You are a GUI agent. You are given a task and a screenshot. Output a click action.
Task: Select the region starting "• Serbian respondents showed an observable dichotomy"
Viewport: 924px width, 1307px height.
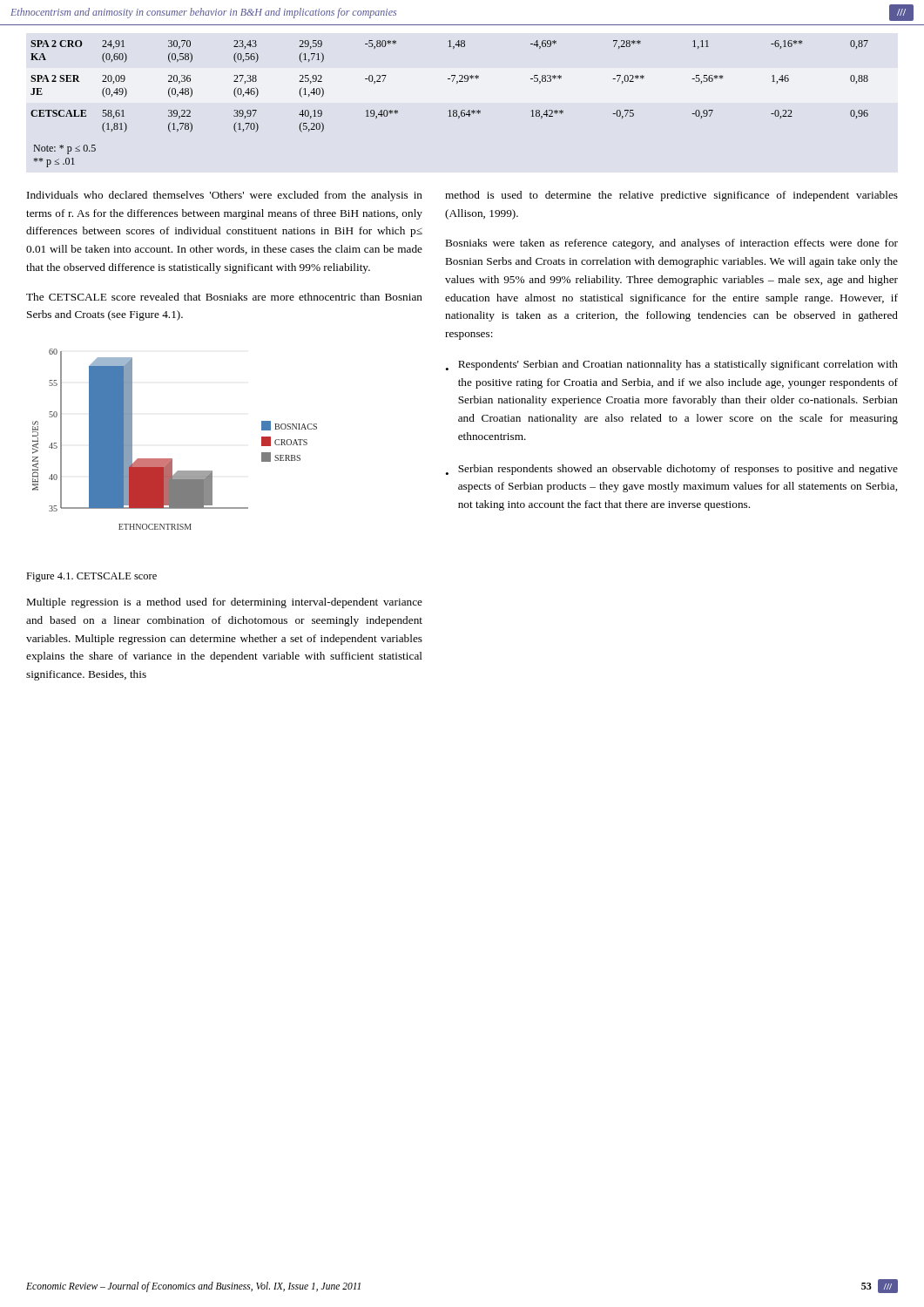671,487
